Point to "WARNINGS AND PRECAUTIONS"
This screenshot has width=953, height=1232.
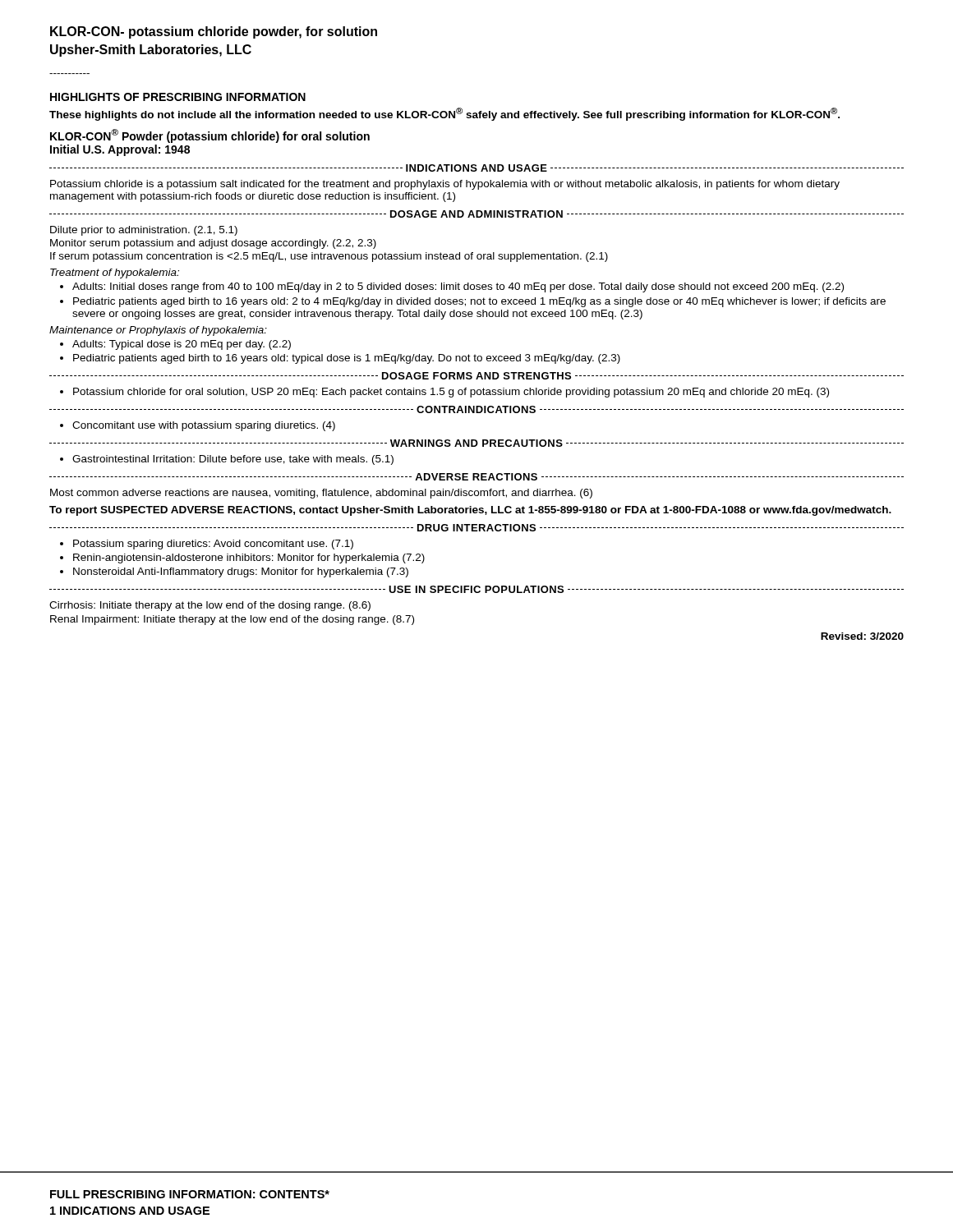[476, 443]
